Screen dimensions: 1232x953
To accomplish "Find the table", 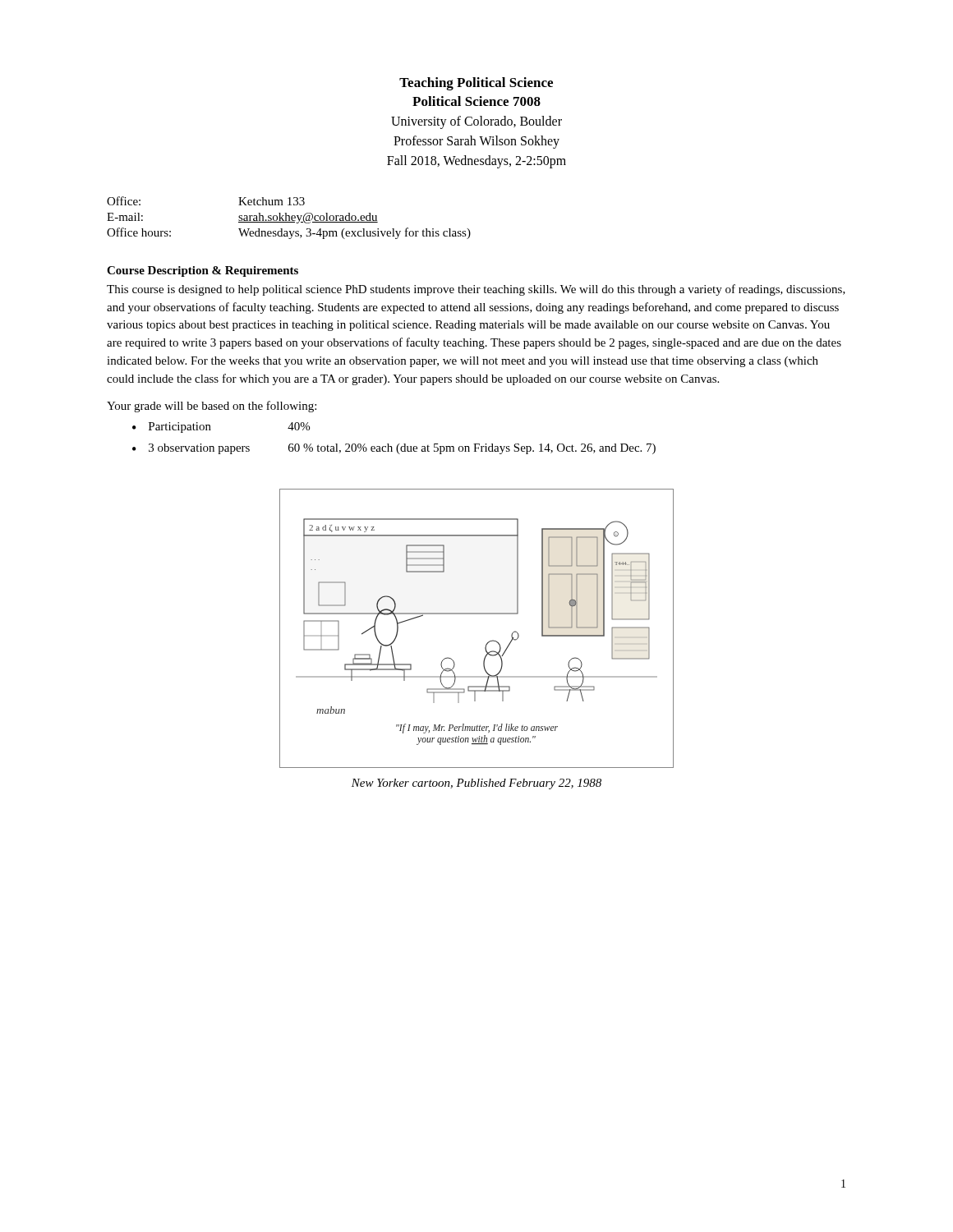I will pyautogui.click(x=476, y=217).
